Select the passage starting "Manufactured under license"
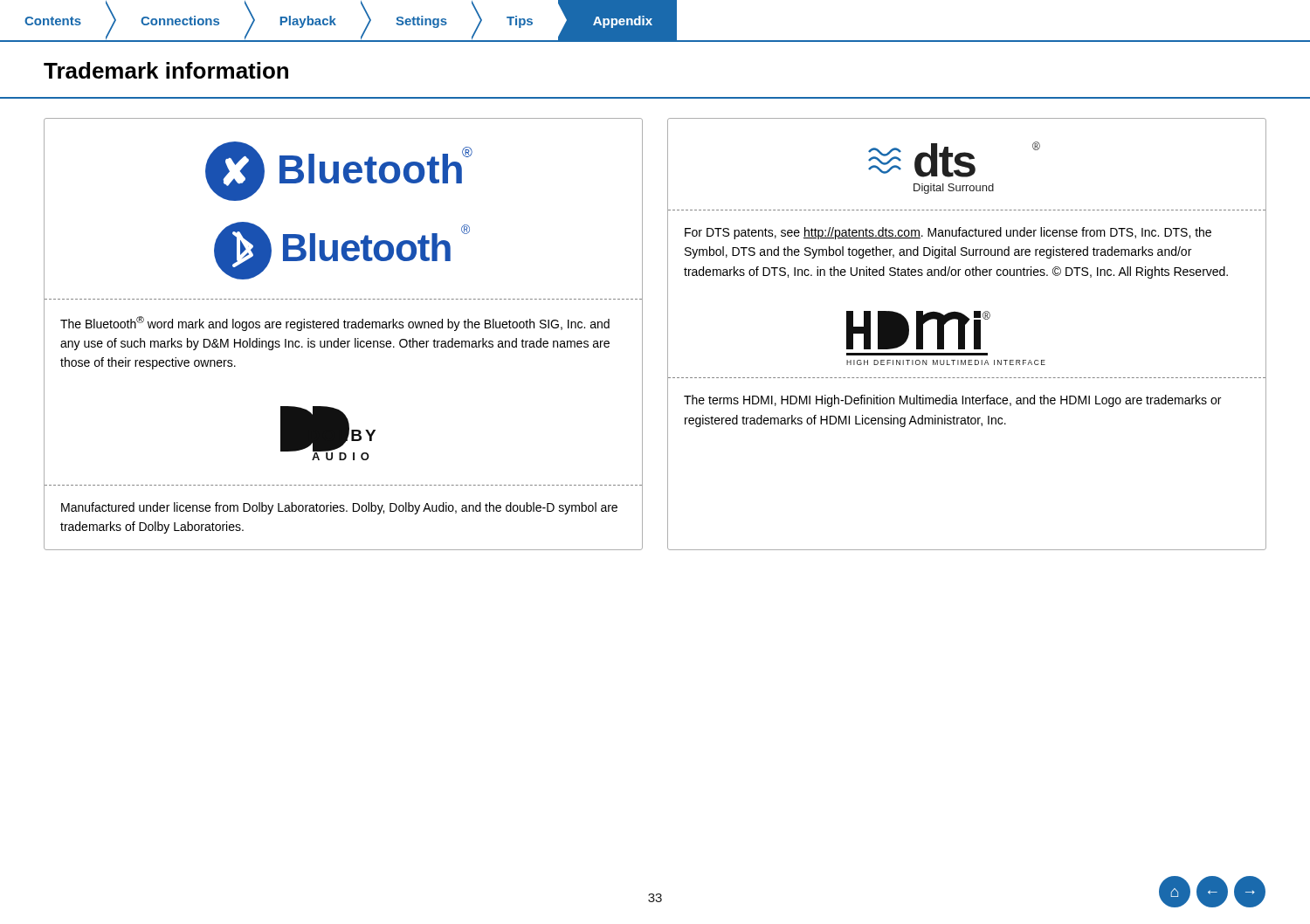The image size is (1310, 924). pos(339,517)
